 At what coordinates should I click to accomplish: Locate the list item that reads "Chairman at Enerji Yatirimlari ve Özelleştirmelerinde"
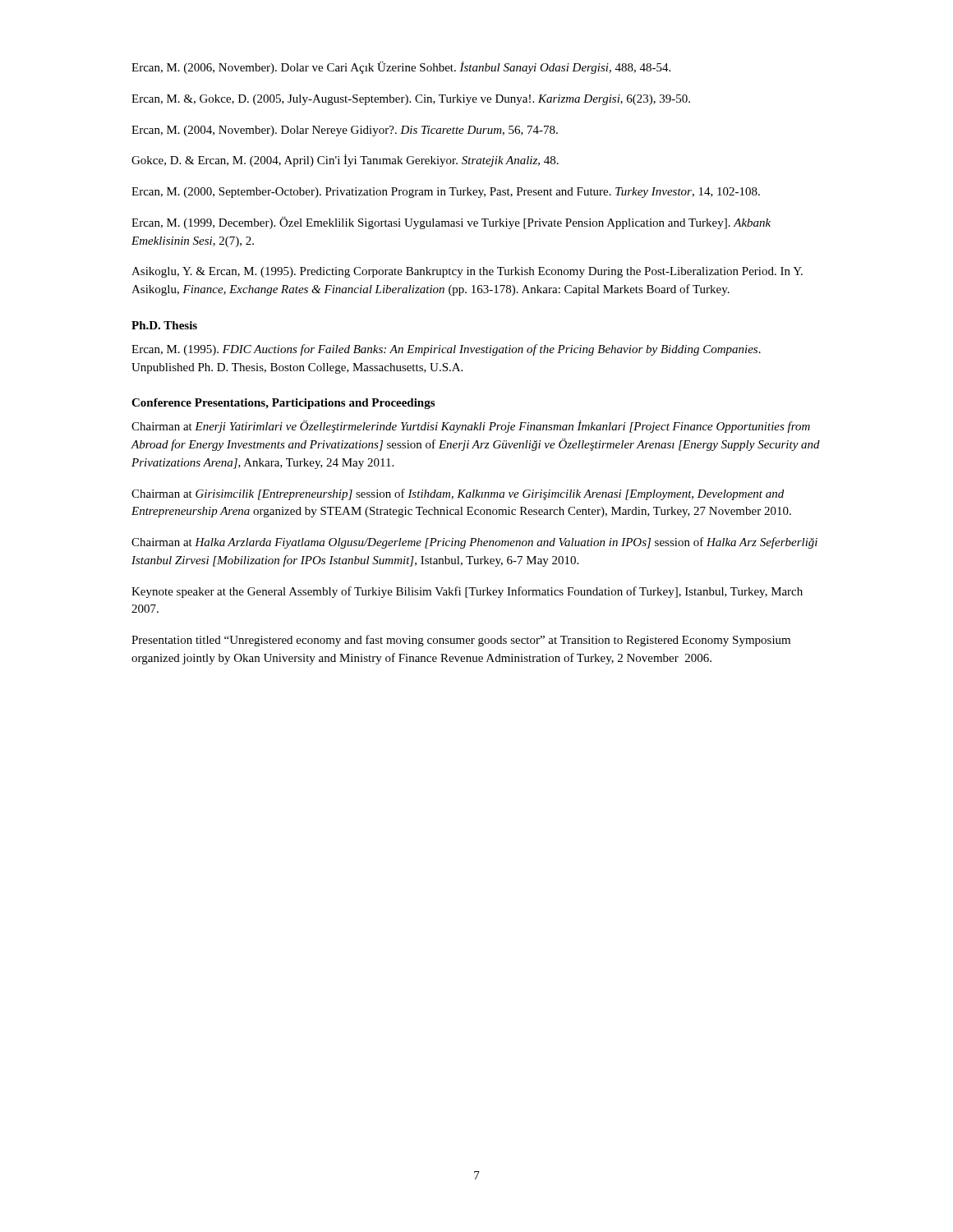pos(475,444)
